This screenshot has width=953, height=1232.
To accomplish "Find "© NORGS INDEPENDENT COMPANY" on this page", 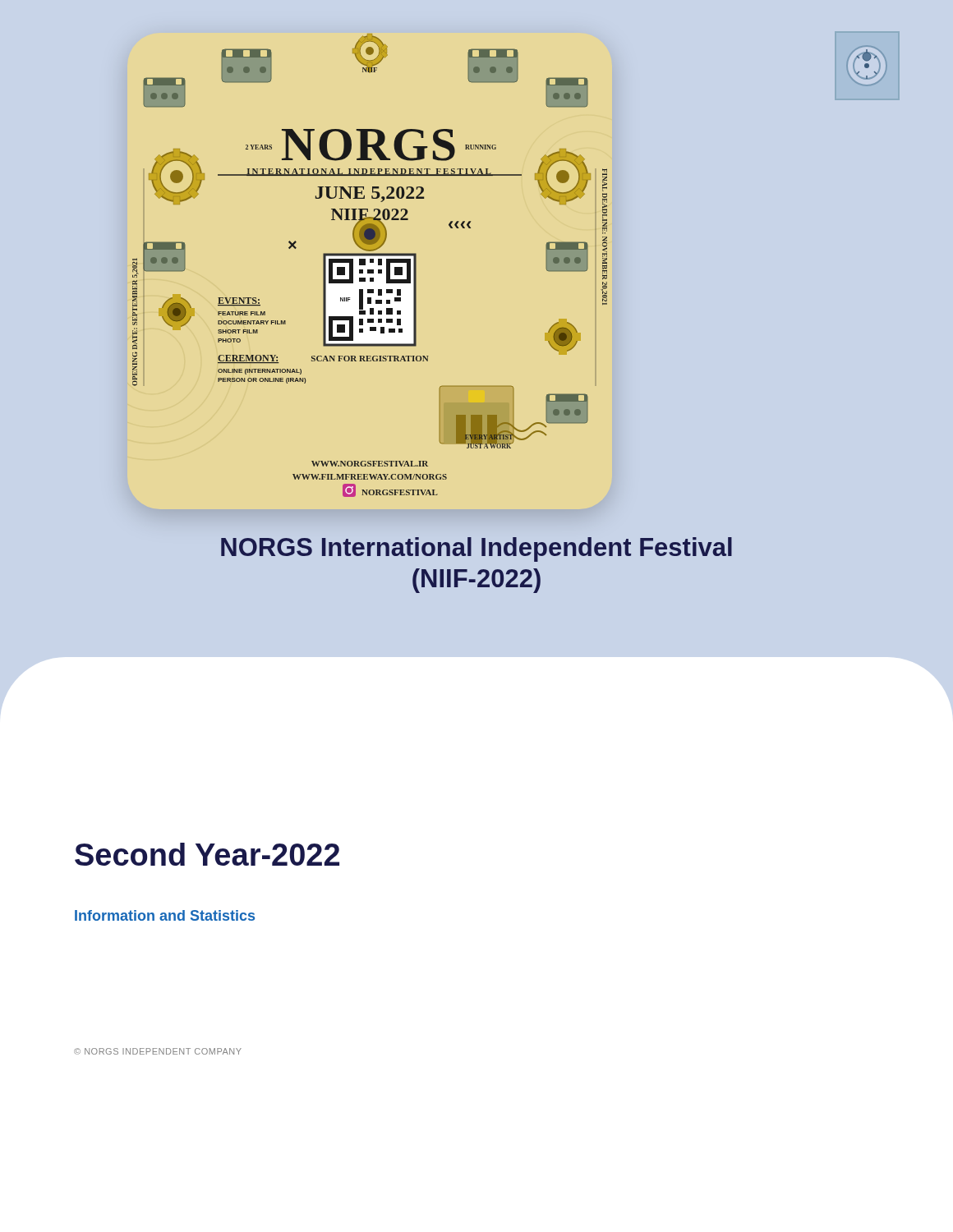I will coord(158,1051).
